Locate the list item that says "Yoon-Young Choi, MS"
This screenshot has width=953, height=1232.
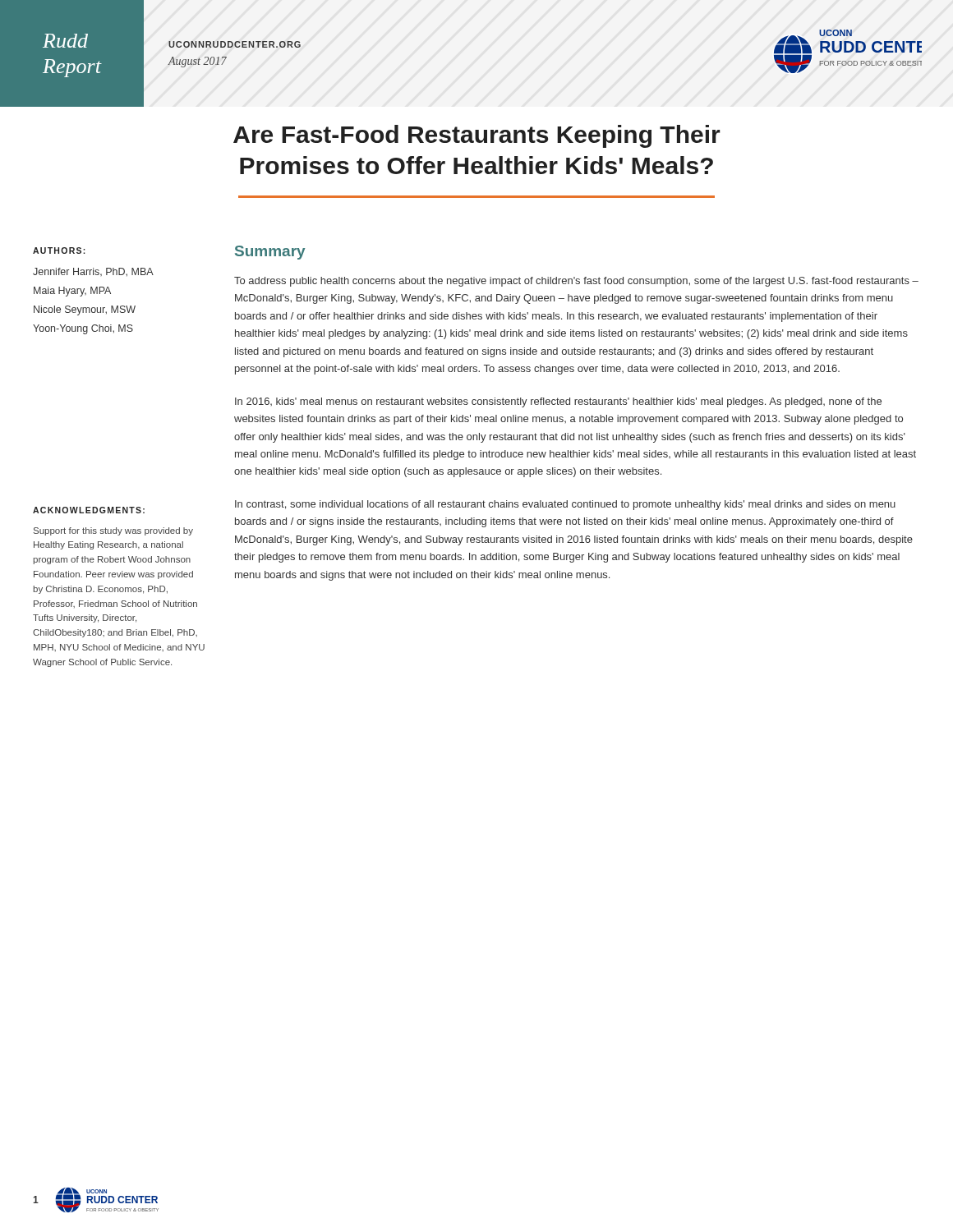coord(83,329)
